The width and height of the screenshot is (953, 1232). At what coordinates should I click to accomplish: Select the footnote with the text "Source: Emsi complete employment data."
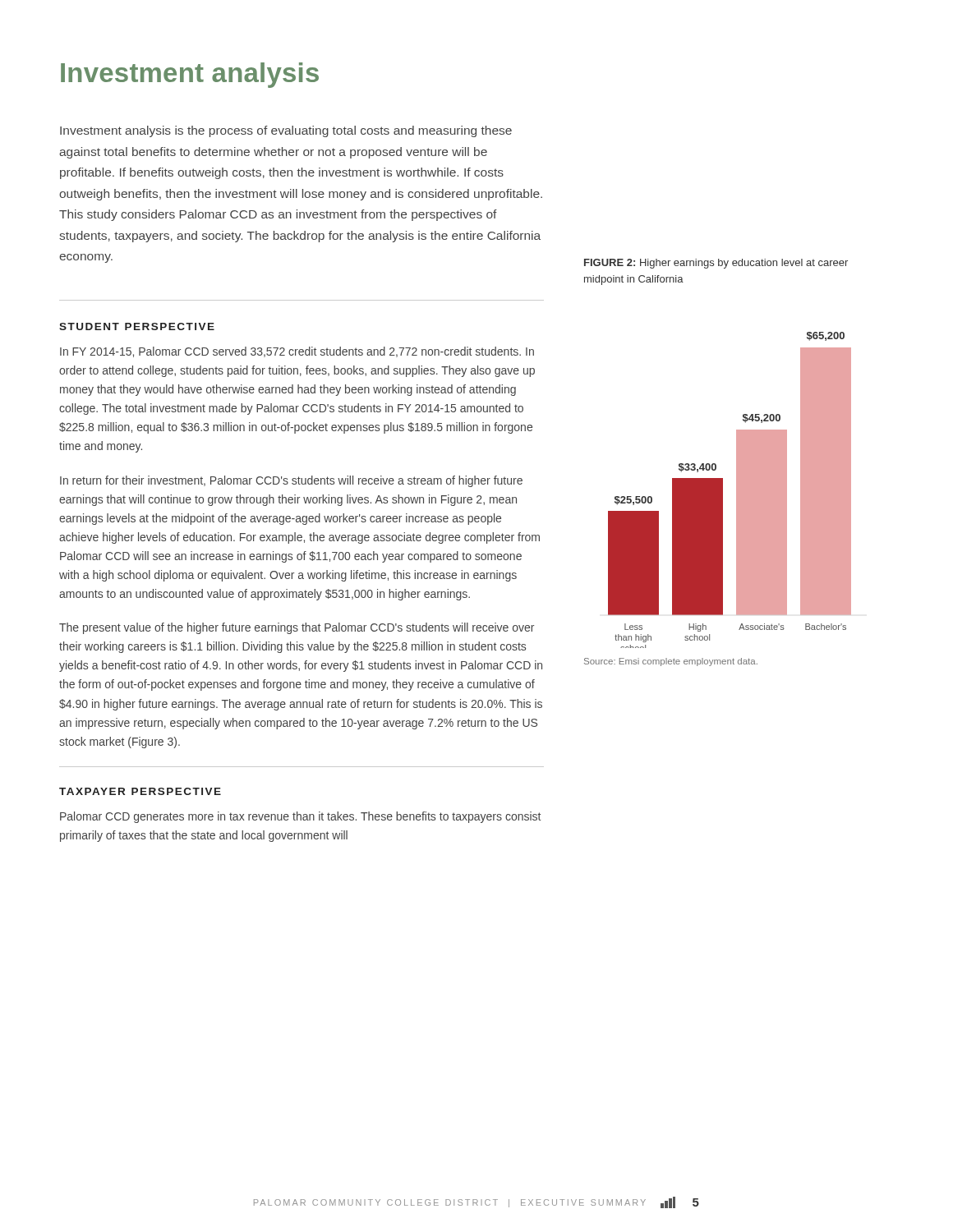pyautogui.click(x=671, y=661)
